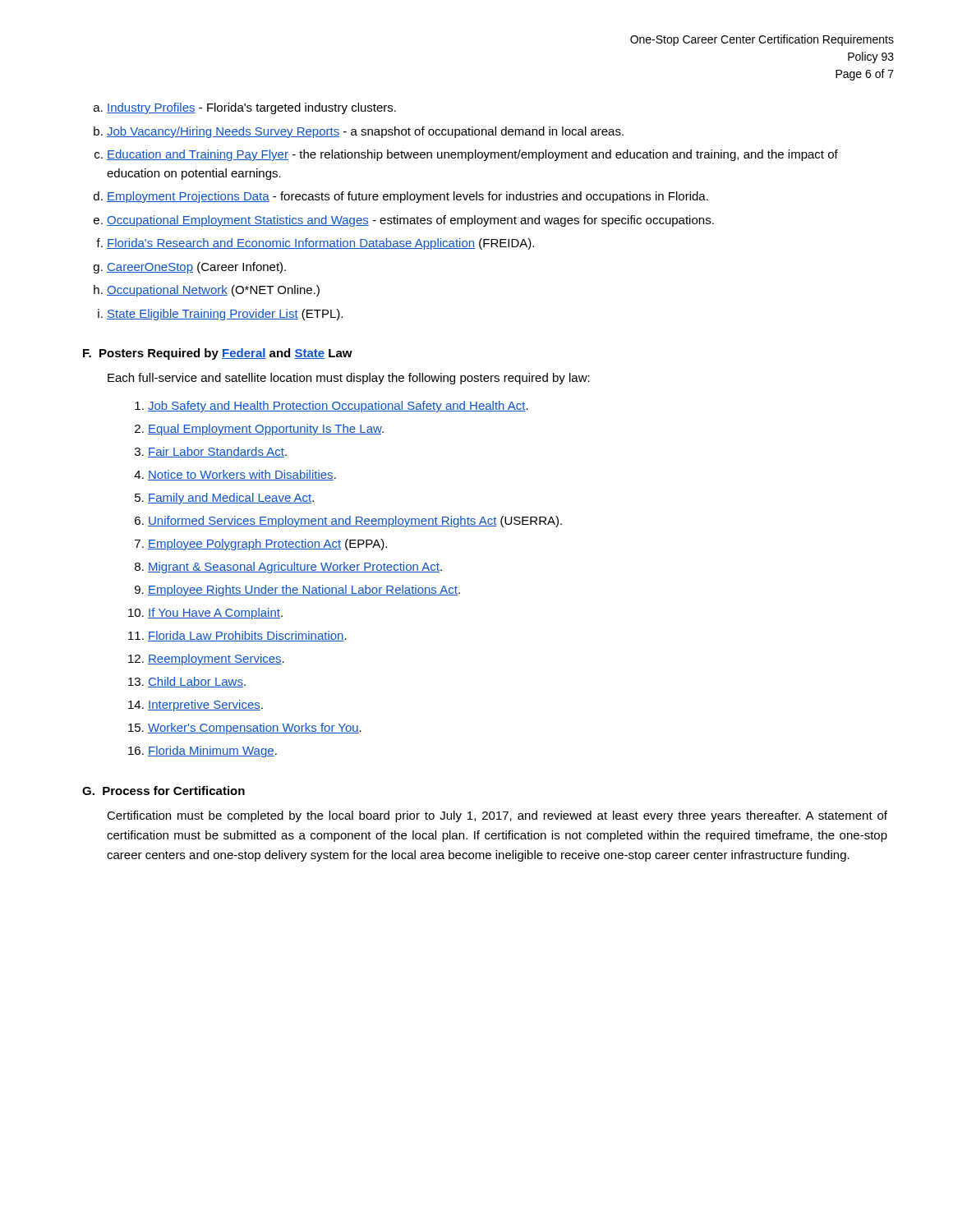Locate the text block starting "Equal Employment Opportunity Is The Law."
The width and height of the screenshot is (953, 1232).
click(266, 430)
